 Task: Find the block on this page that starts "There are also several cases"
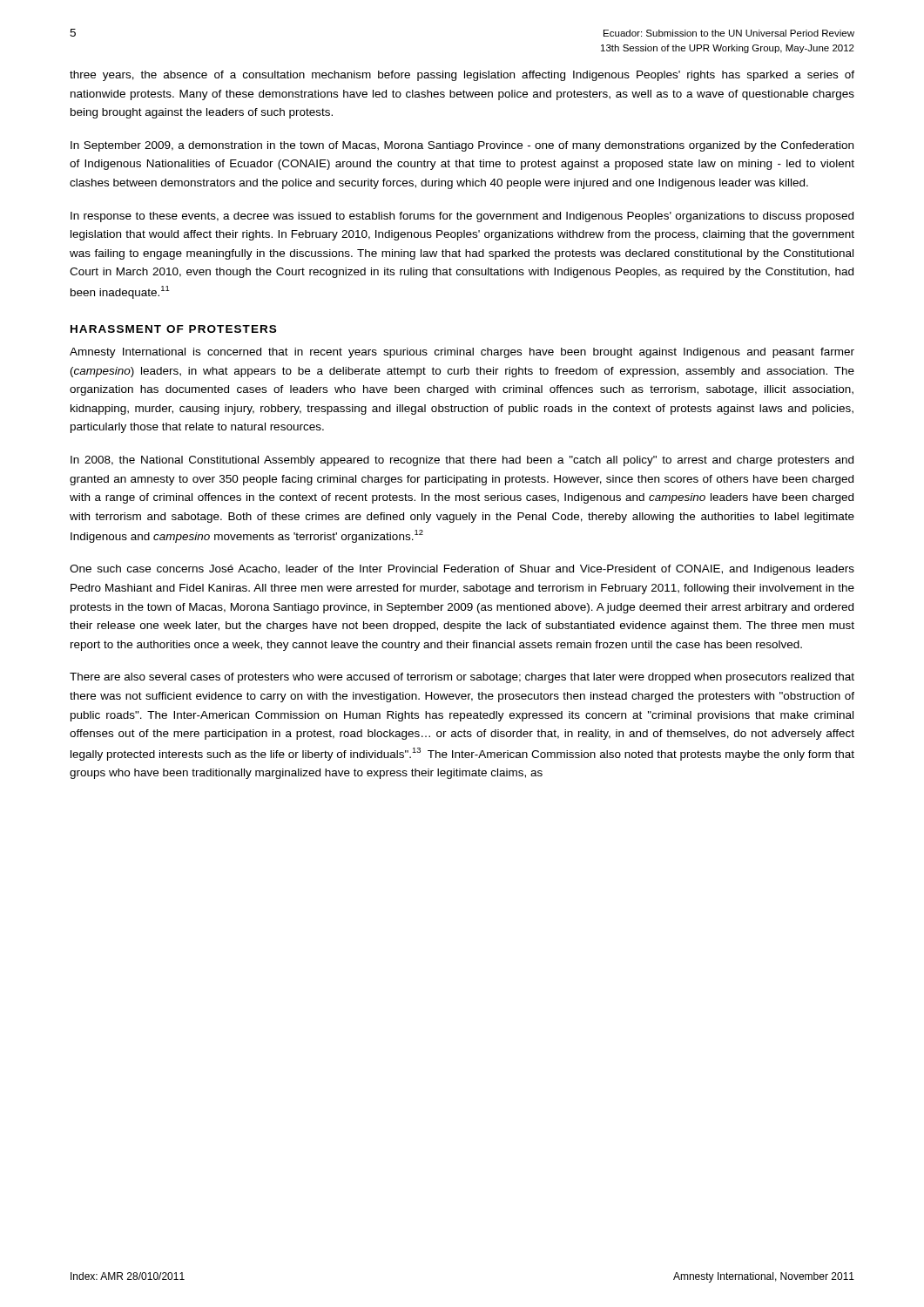click(462, 725)
